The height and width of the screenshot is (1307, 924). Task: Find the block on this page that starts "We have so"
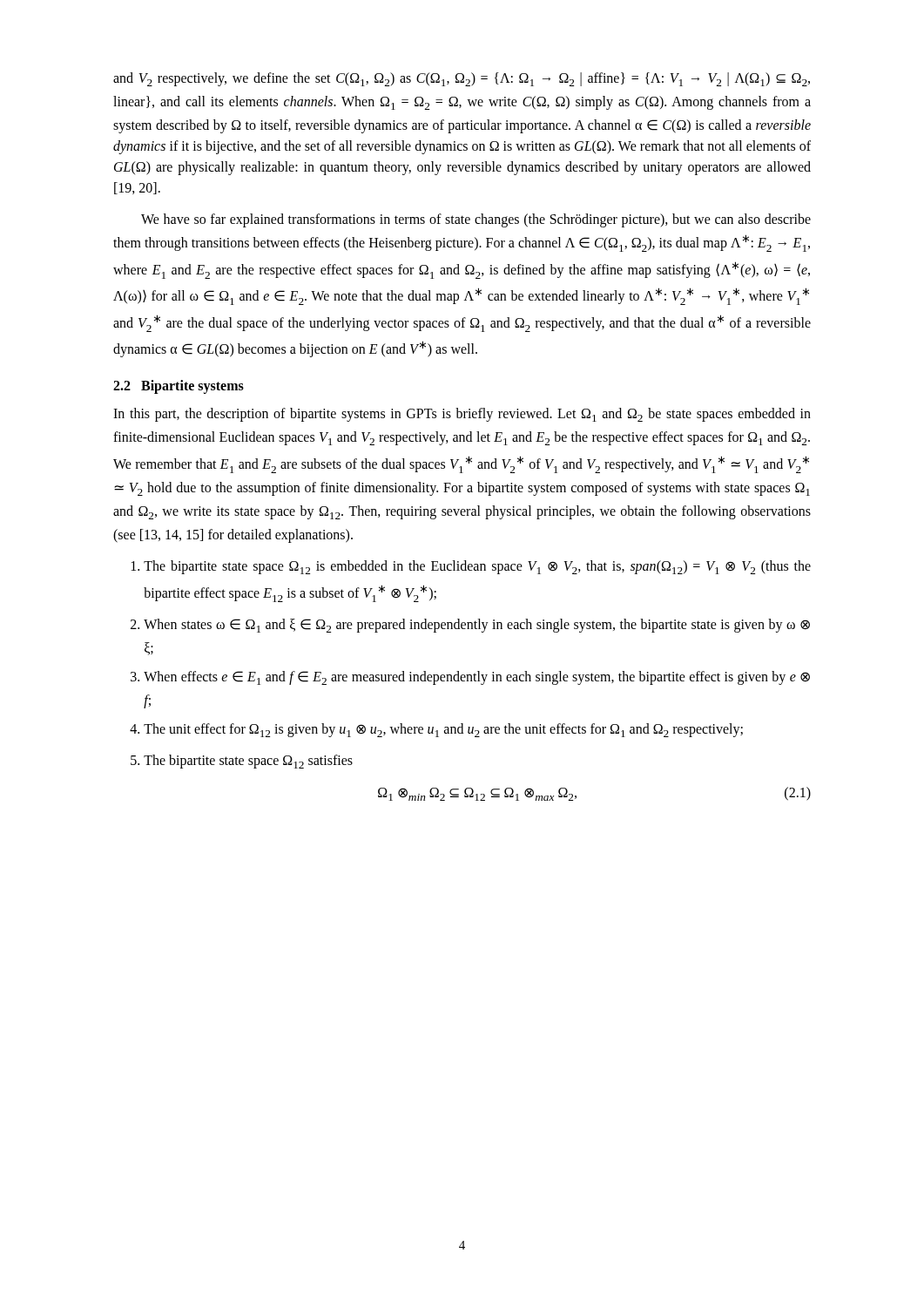pos(462,285)
